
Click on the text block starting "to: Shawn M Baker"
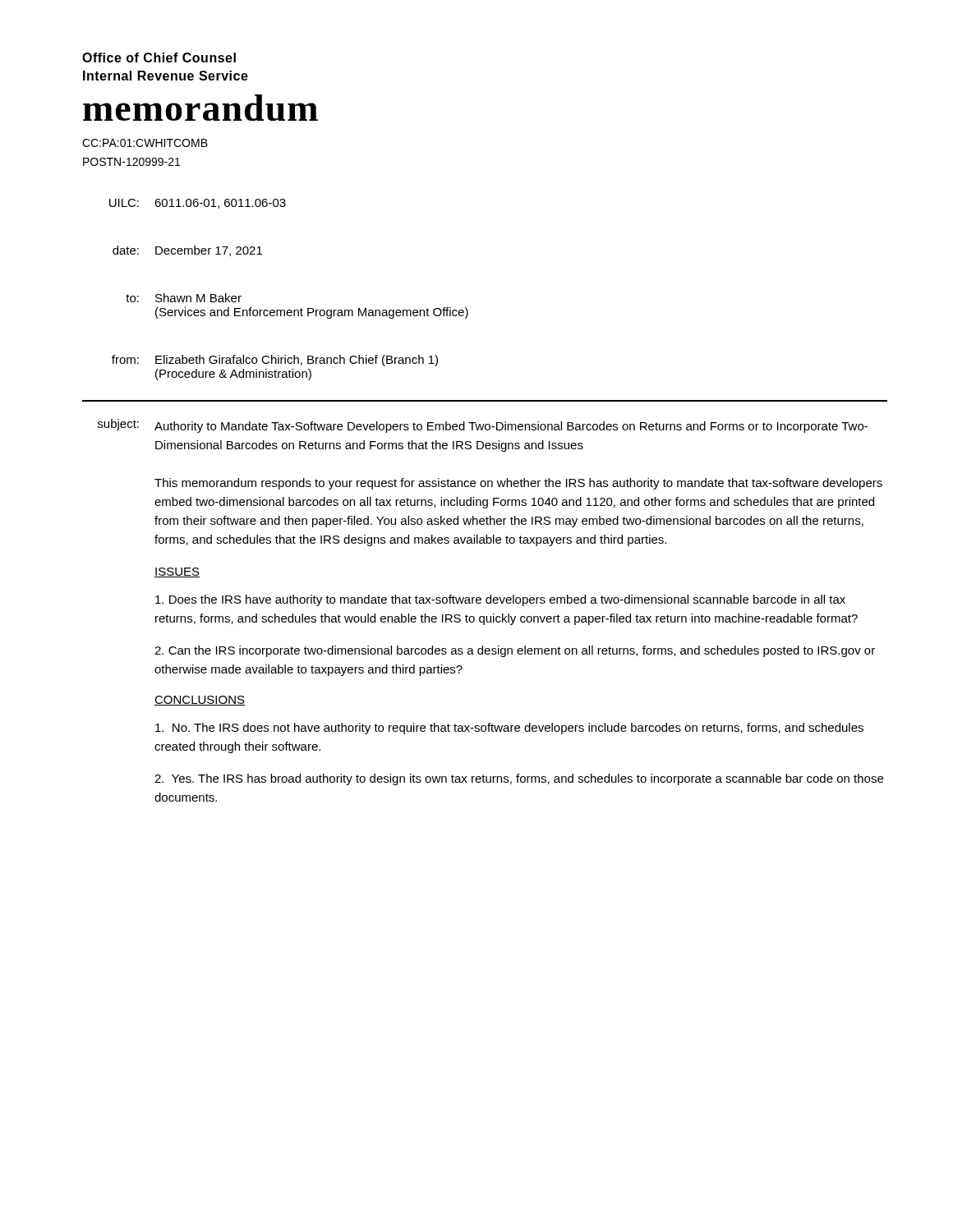tap(184, 298)
